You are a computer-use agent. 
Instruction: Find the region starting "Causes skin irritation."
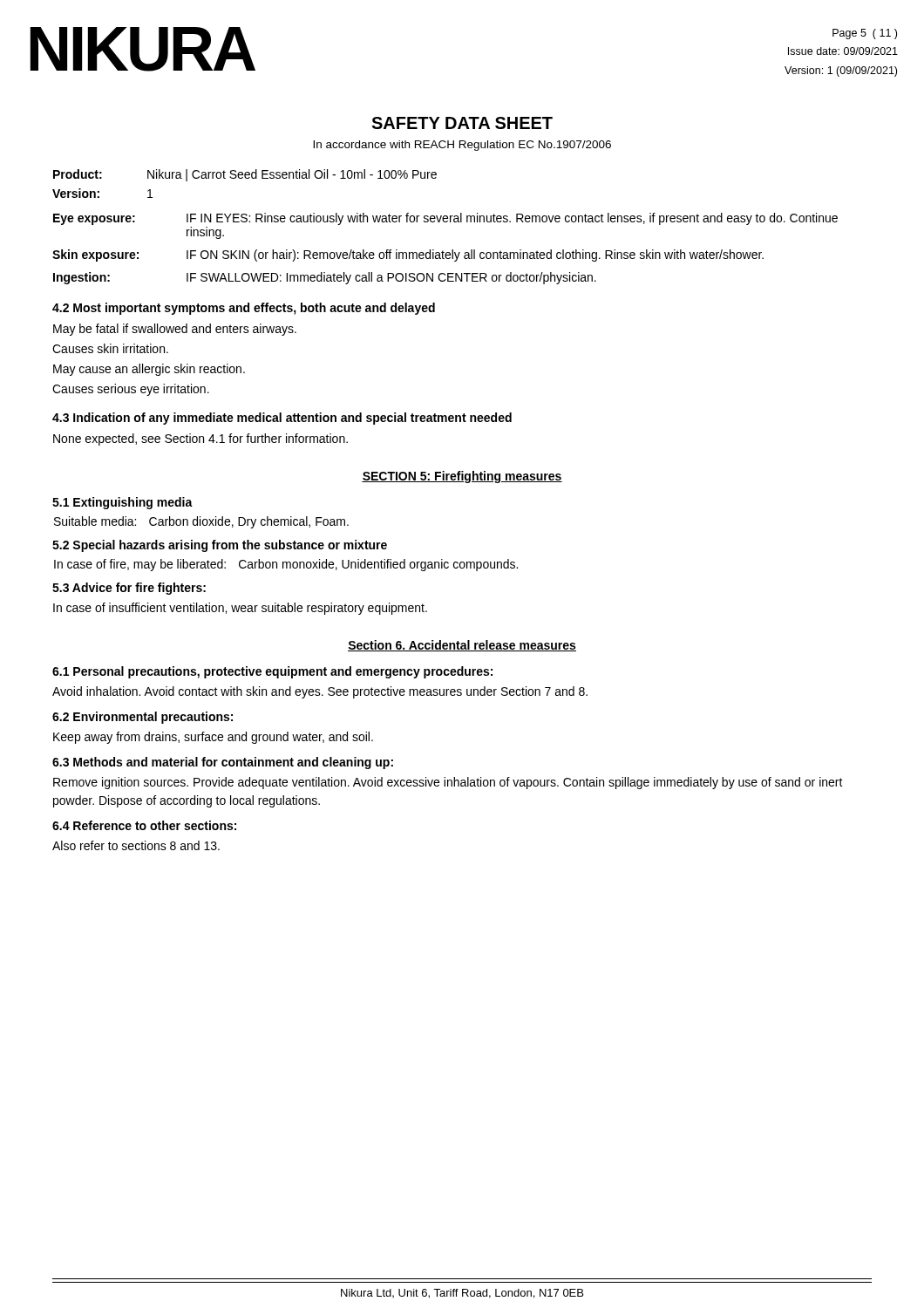[x=111, y=349]
